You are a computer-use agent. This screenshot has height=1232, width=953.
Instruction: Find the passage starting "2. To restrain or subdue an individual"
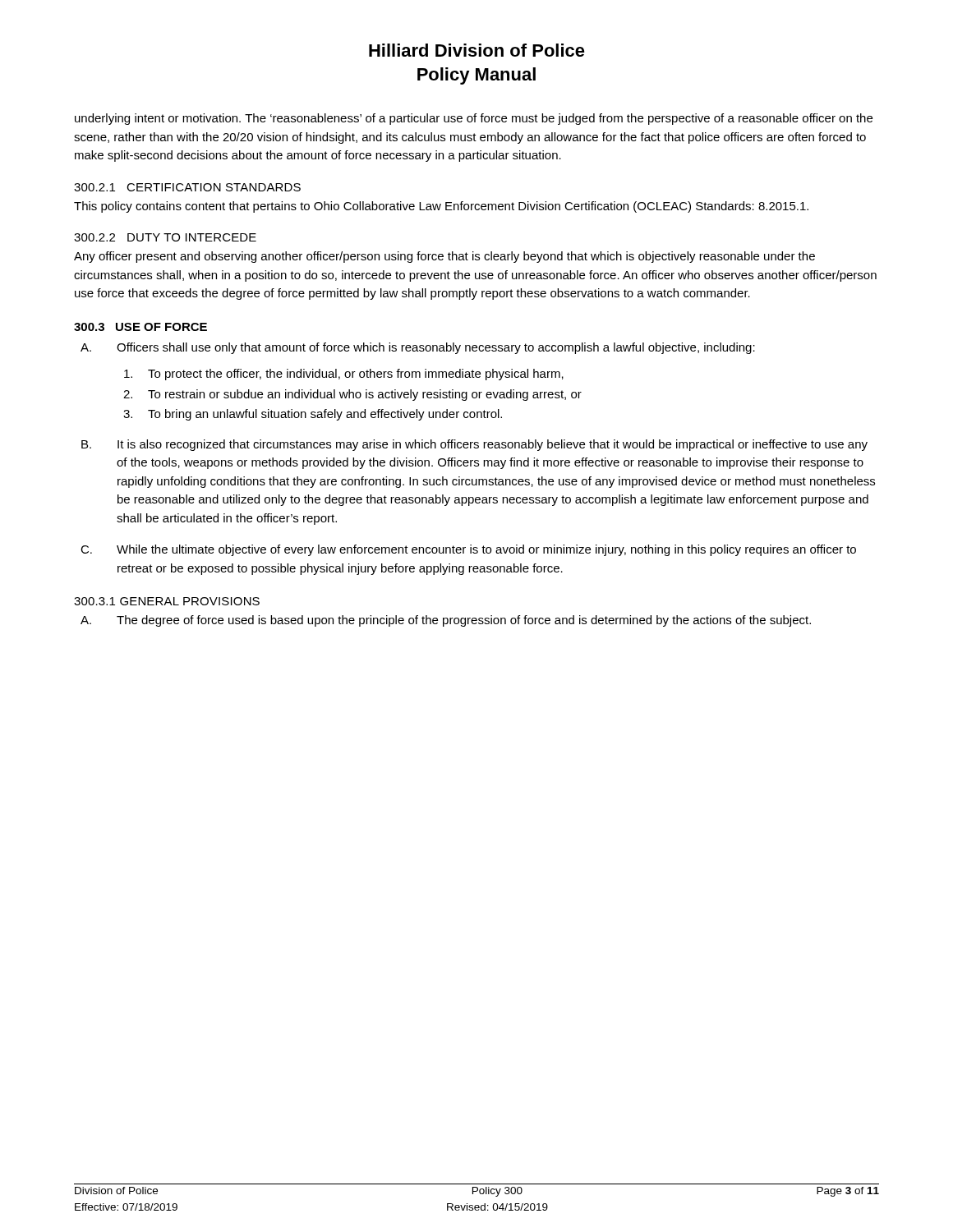[501, 394]
